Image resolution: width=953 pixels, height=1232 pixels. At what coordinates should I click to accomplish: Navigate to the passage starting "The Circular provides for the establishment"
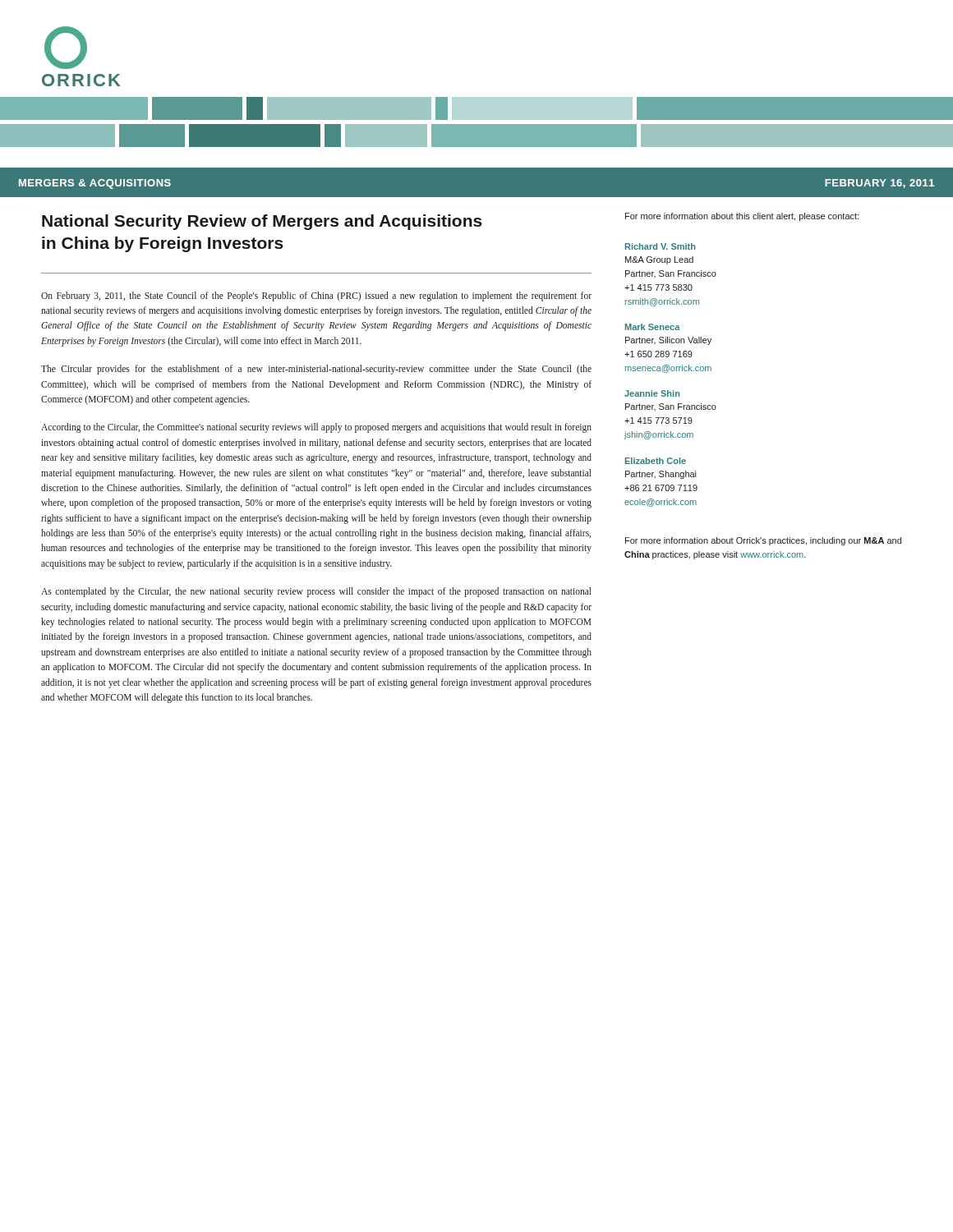[x=316, y=384]
